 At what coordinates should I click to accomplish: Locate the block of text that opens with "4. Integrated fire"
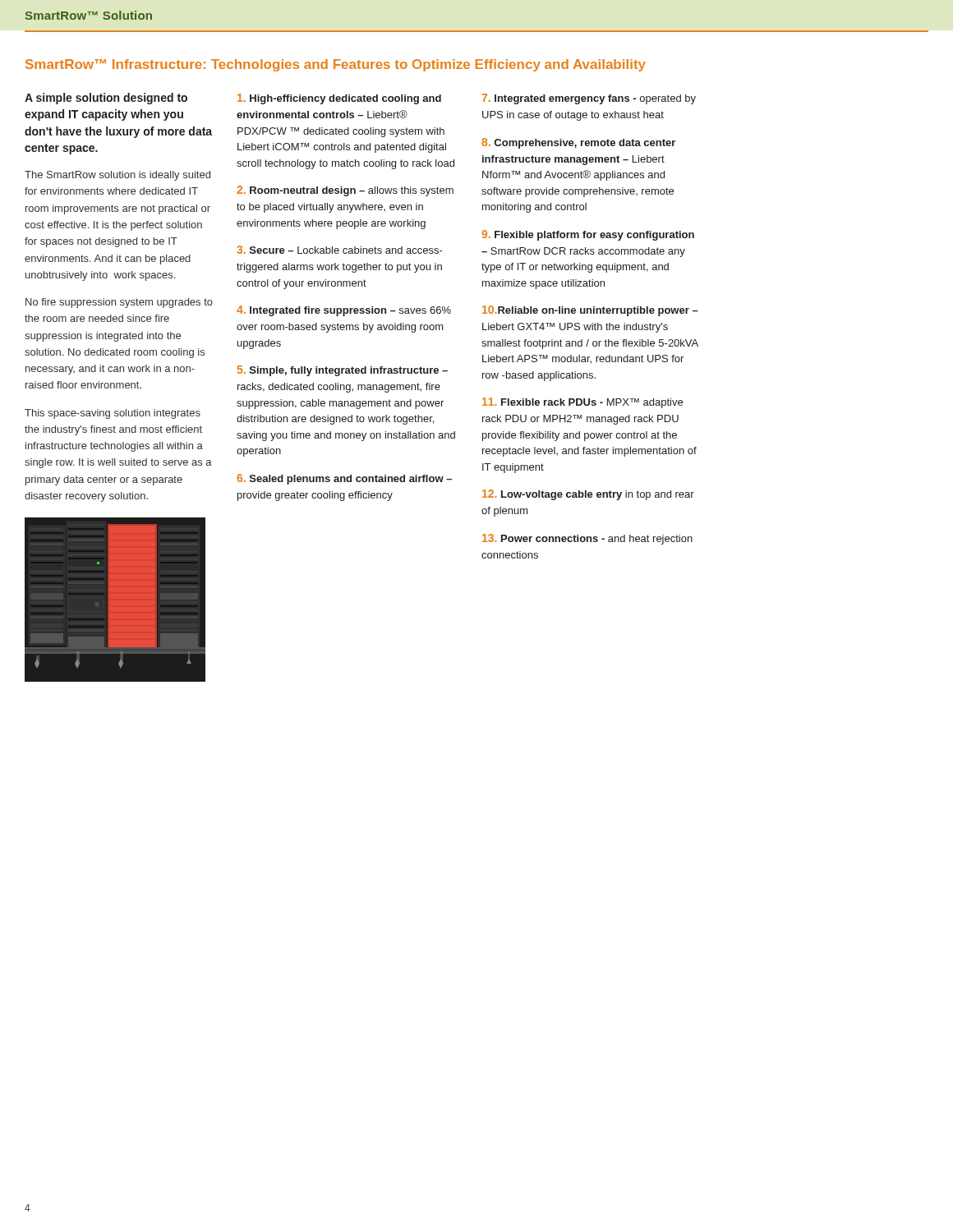(x=344, y=326)
